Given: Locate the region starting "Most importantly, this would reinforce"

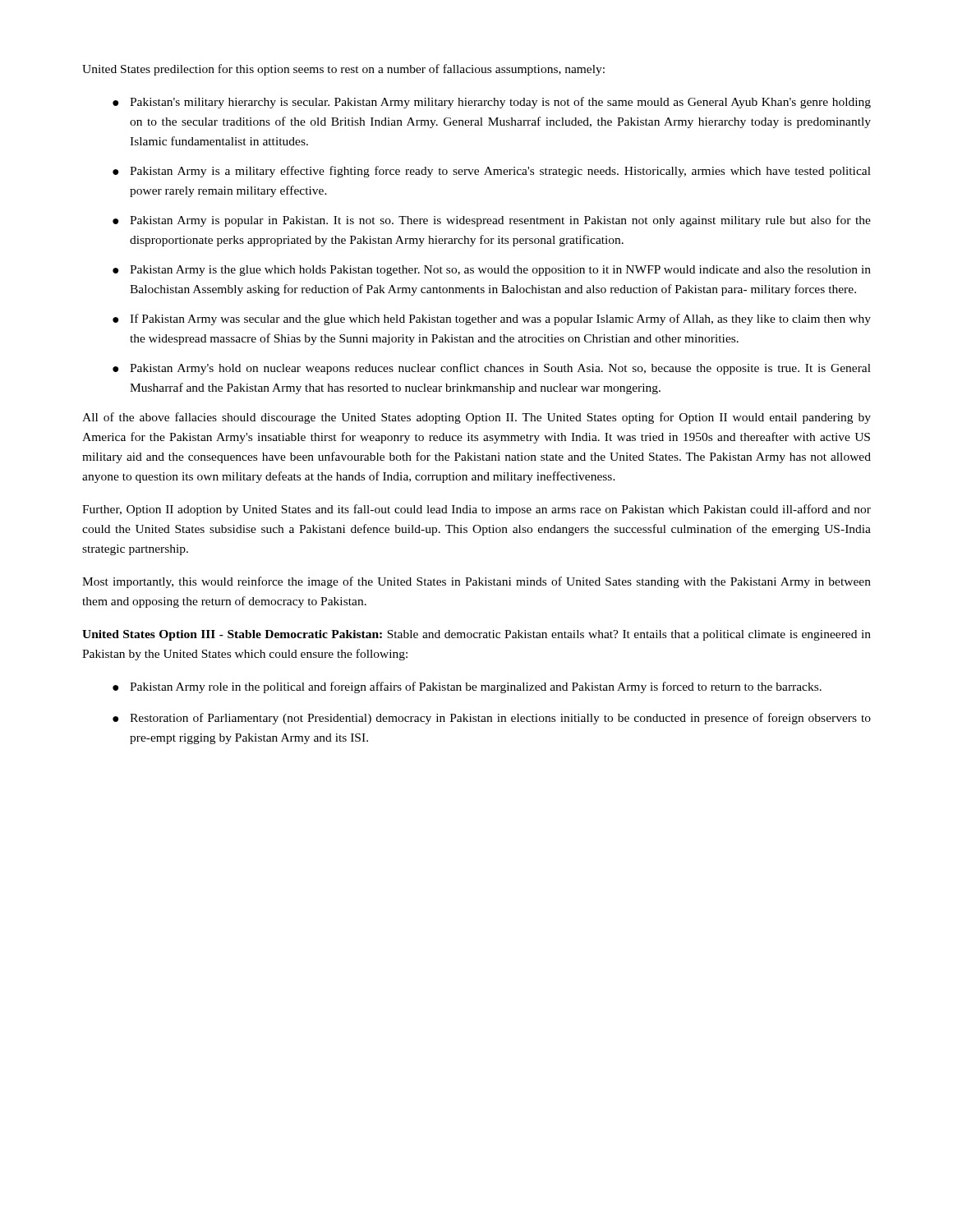Looking at the screenshot, I should click(x=476, y=591).
